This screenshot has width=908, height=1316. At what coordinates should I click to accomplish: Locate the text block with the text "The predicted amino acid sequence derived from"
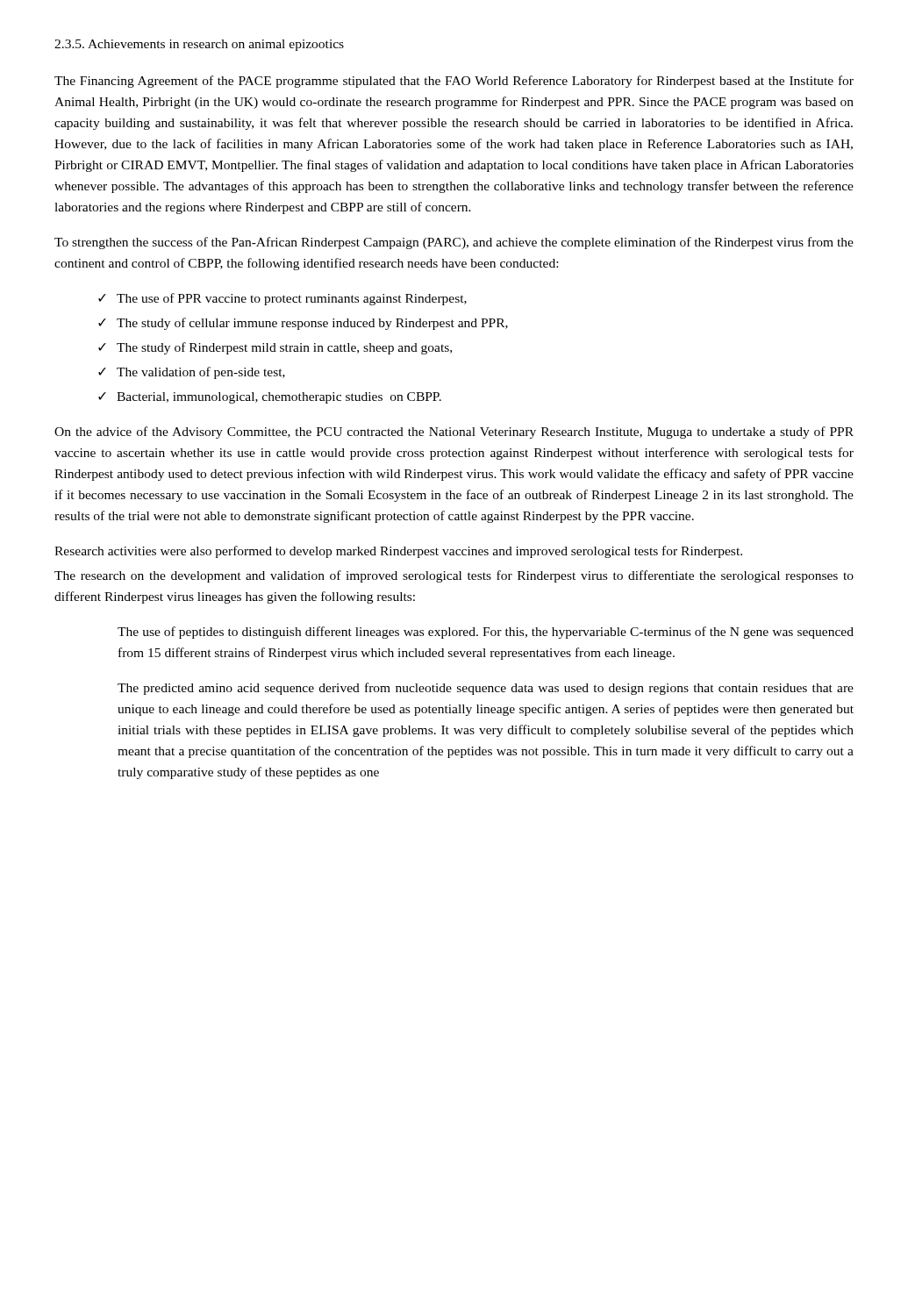click(486, 730)
